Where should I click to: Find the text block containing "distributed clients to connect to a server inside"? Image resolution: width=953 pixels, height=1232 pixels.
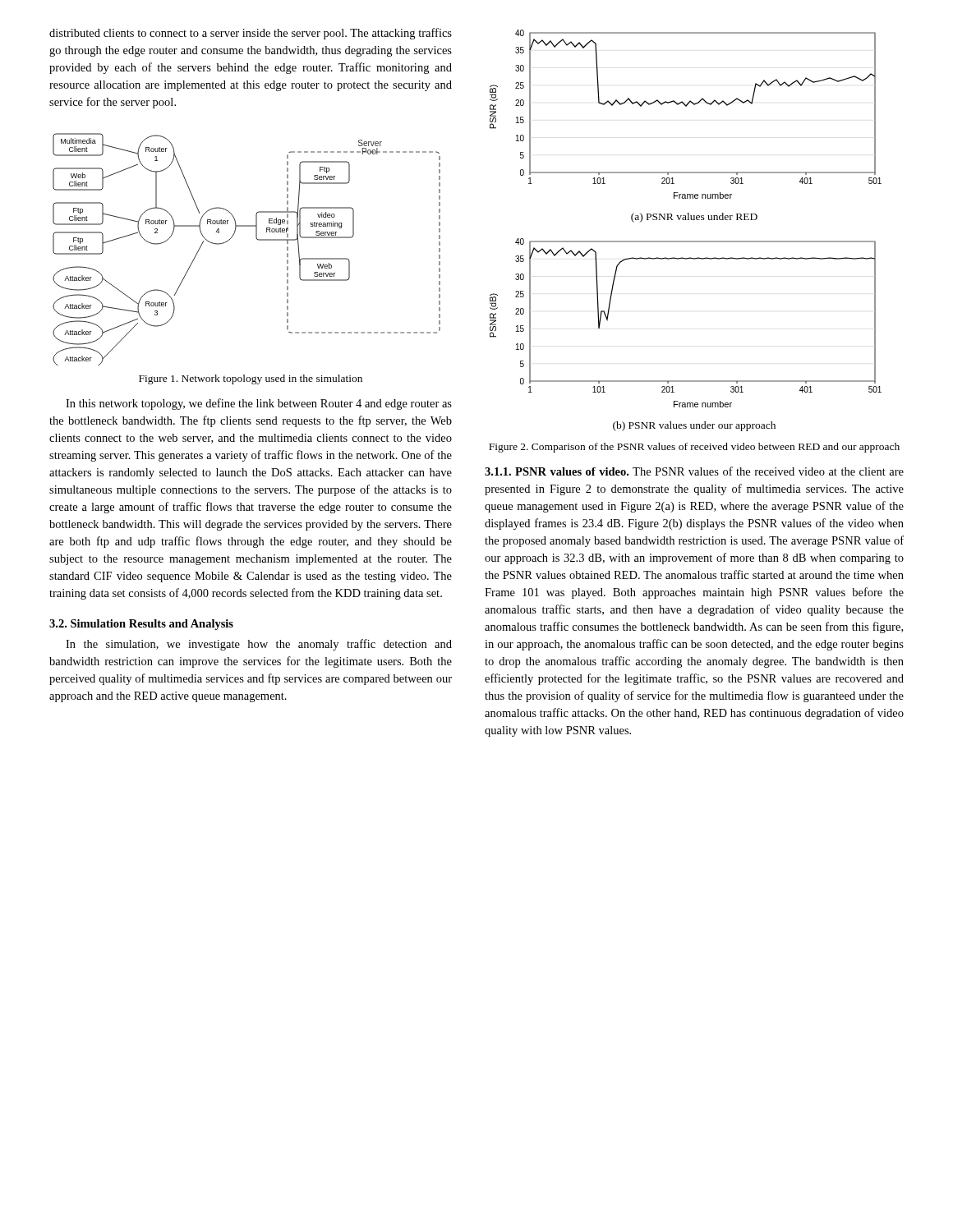tap(251, 68)
